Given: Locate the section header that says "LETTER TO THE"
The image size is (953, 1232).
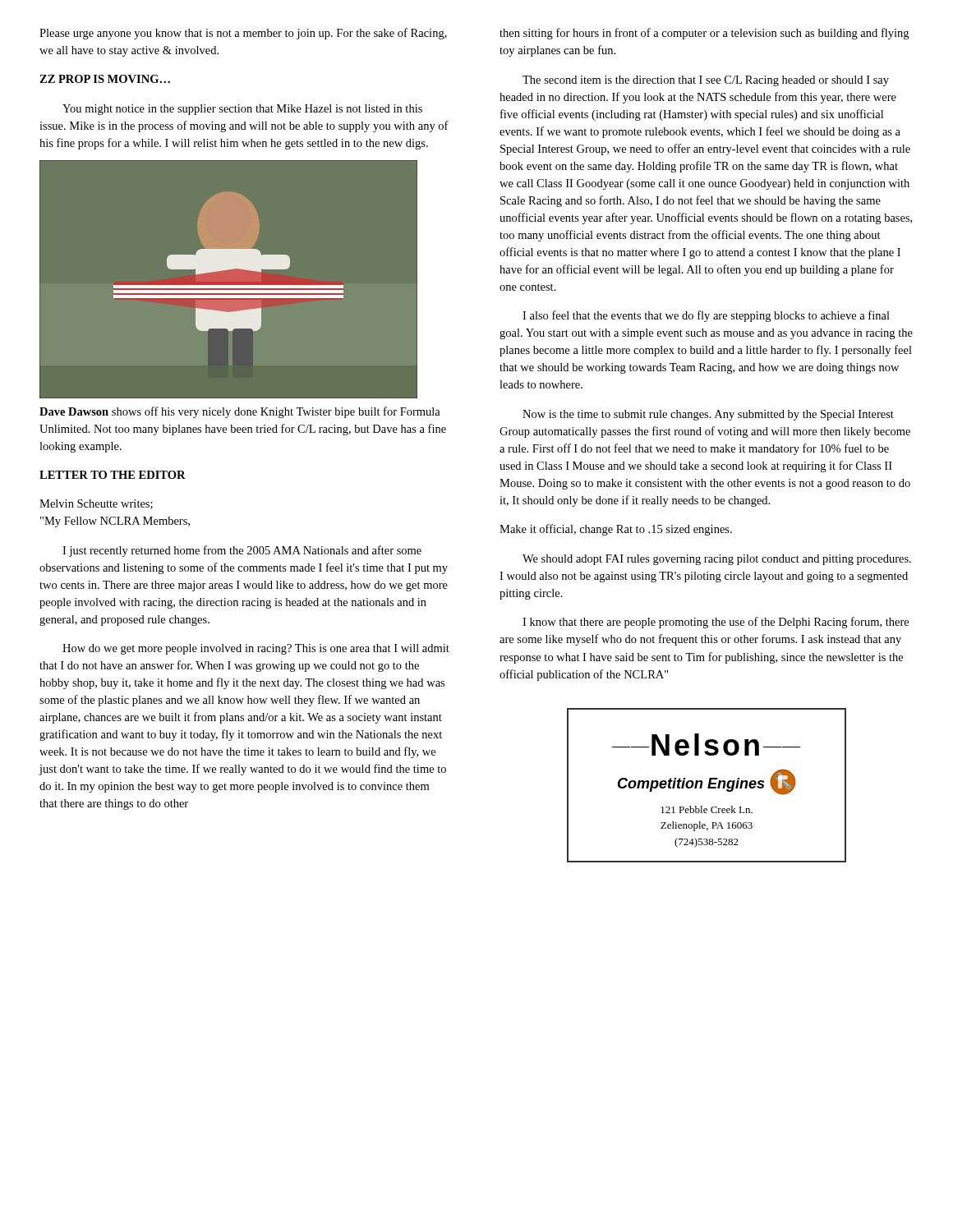Looking at the screenshot, I should point(112,474).
